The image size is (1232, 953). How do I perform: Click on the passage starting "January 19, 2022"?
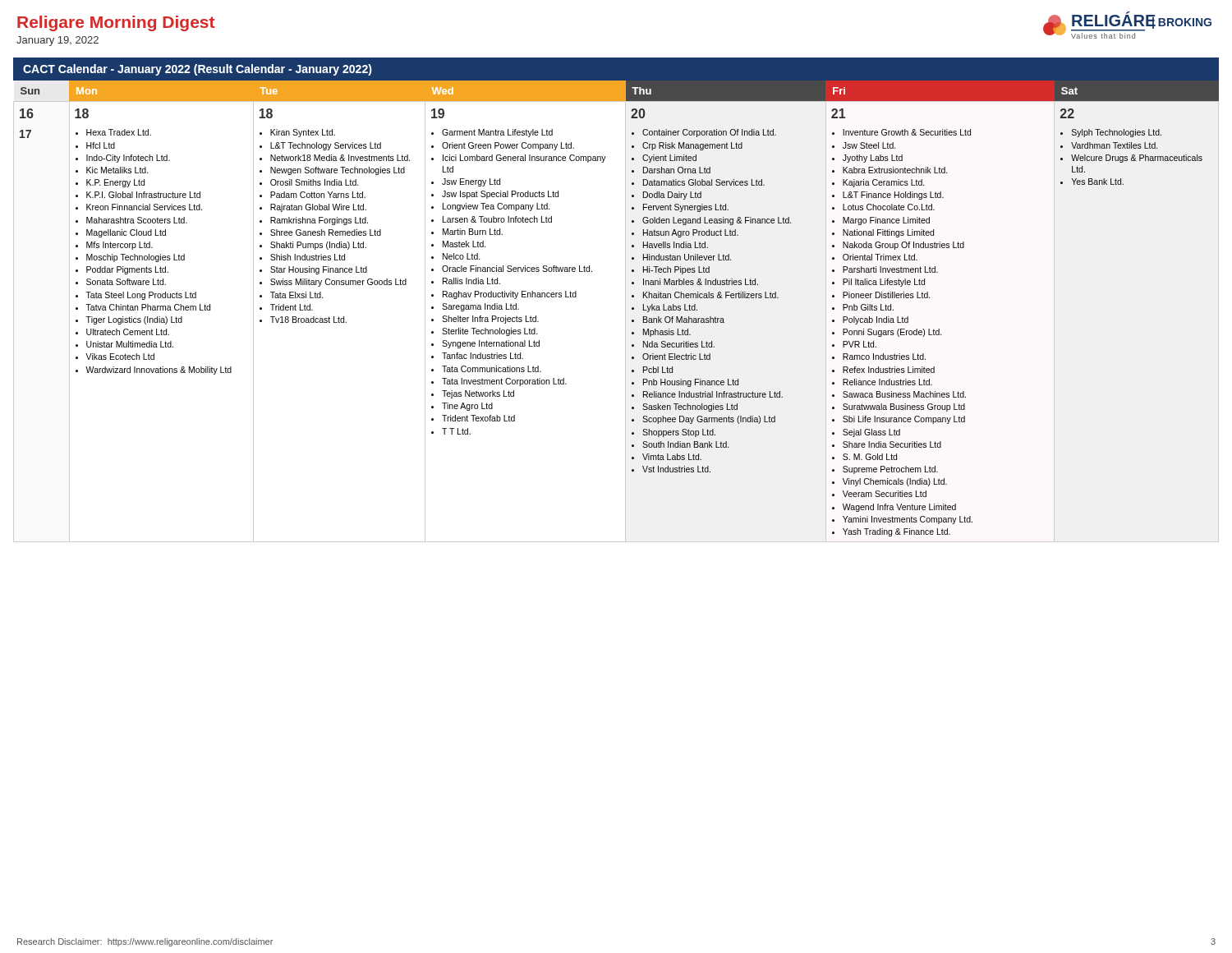click(x=58, y=39)
